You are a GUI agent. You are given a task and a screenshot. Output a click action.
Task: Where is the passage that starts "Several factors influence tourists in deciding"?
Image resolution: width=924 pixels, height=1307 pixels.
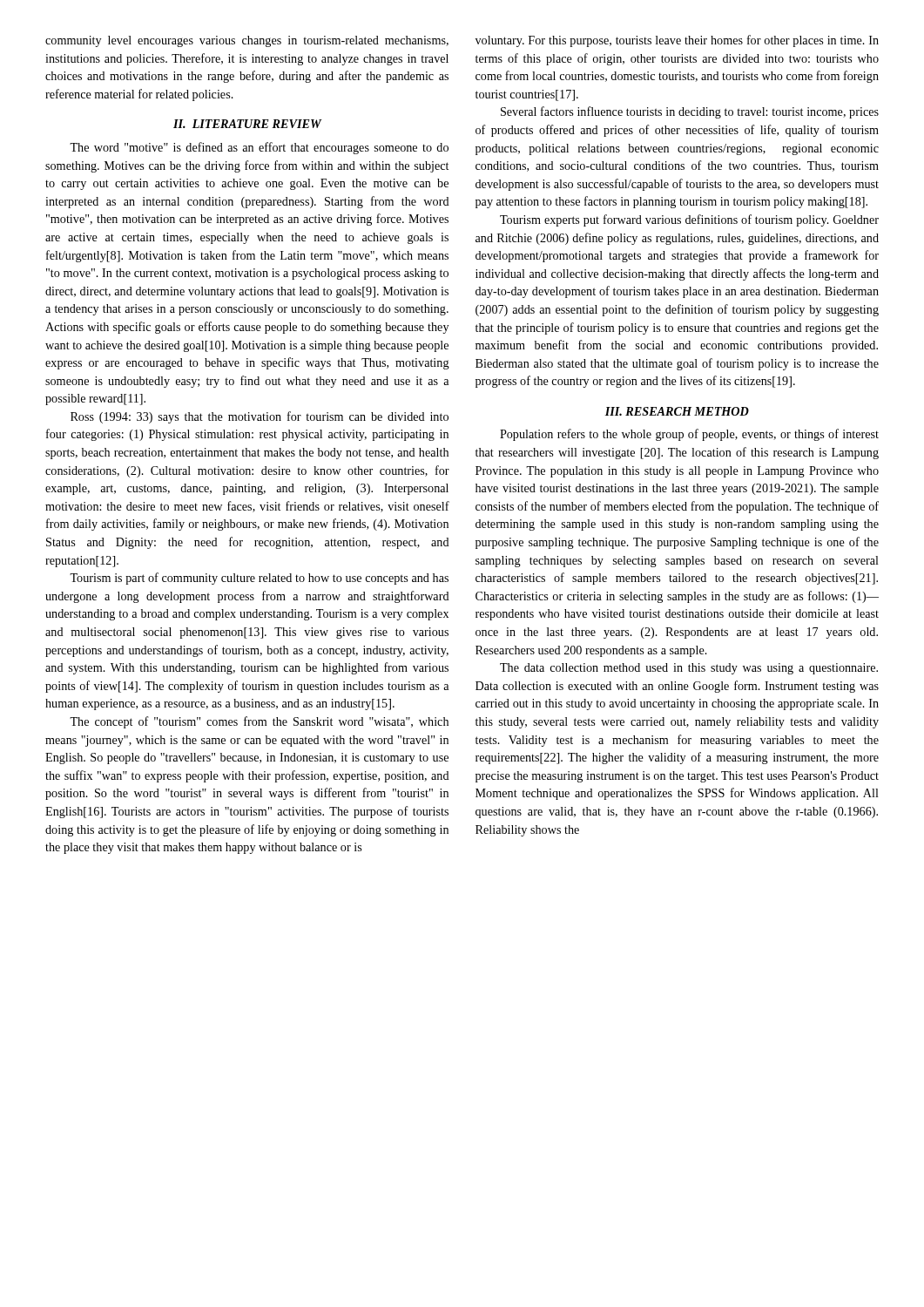[x=677, y=157]
